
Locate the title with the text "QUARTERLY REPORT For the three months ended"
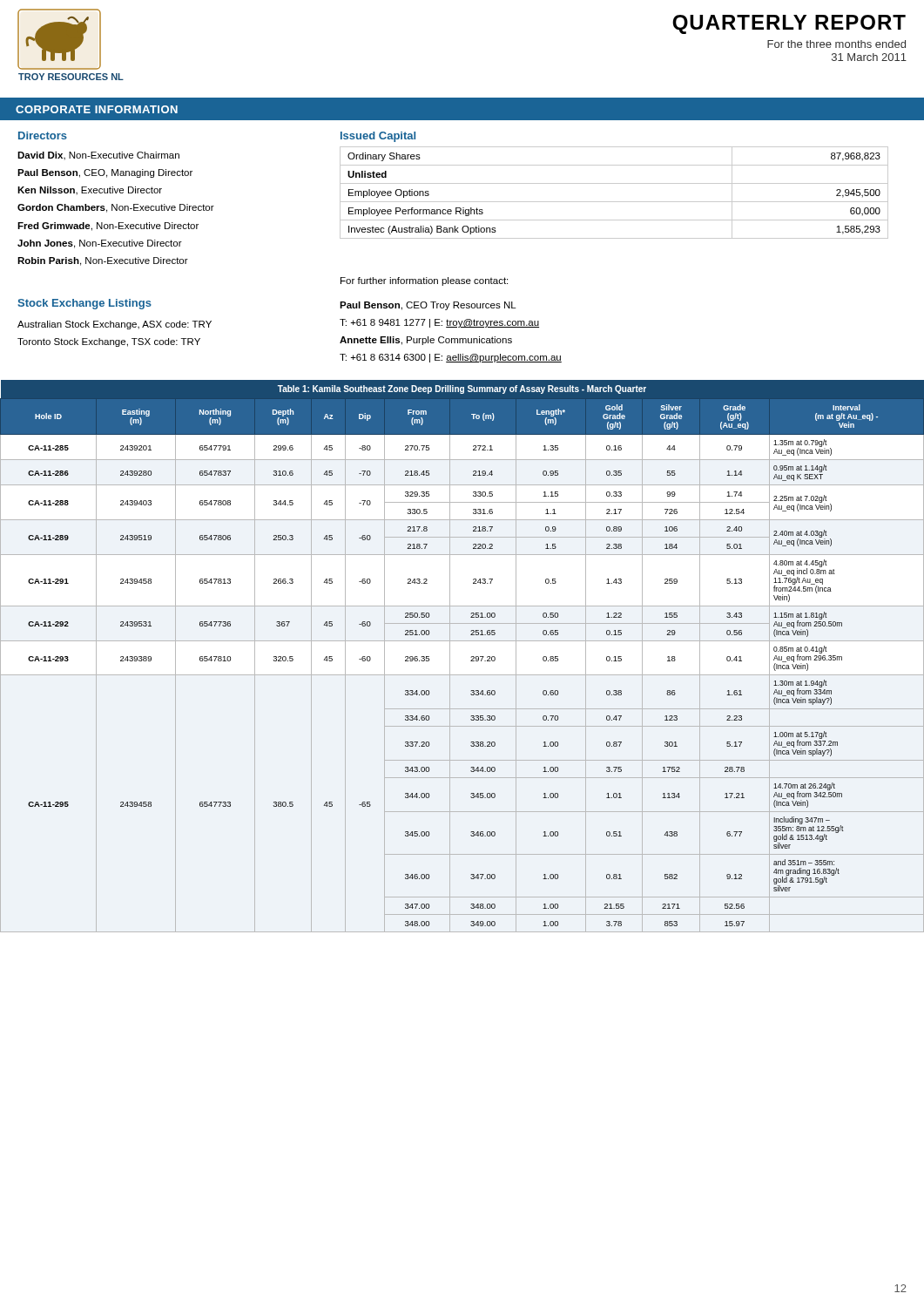pos(789,37)
